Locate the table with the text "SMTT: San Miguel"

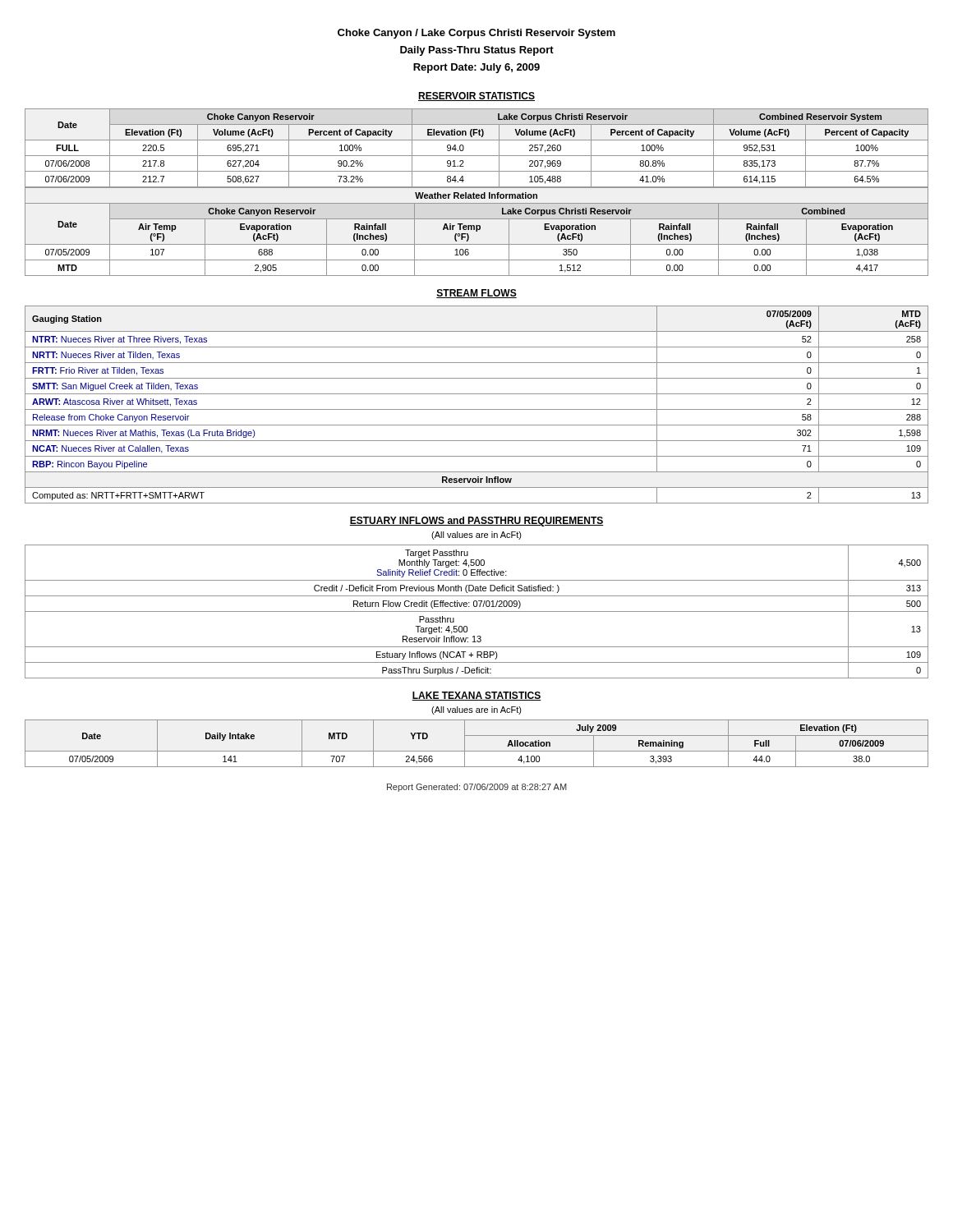(476, 405)
